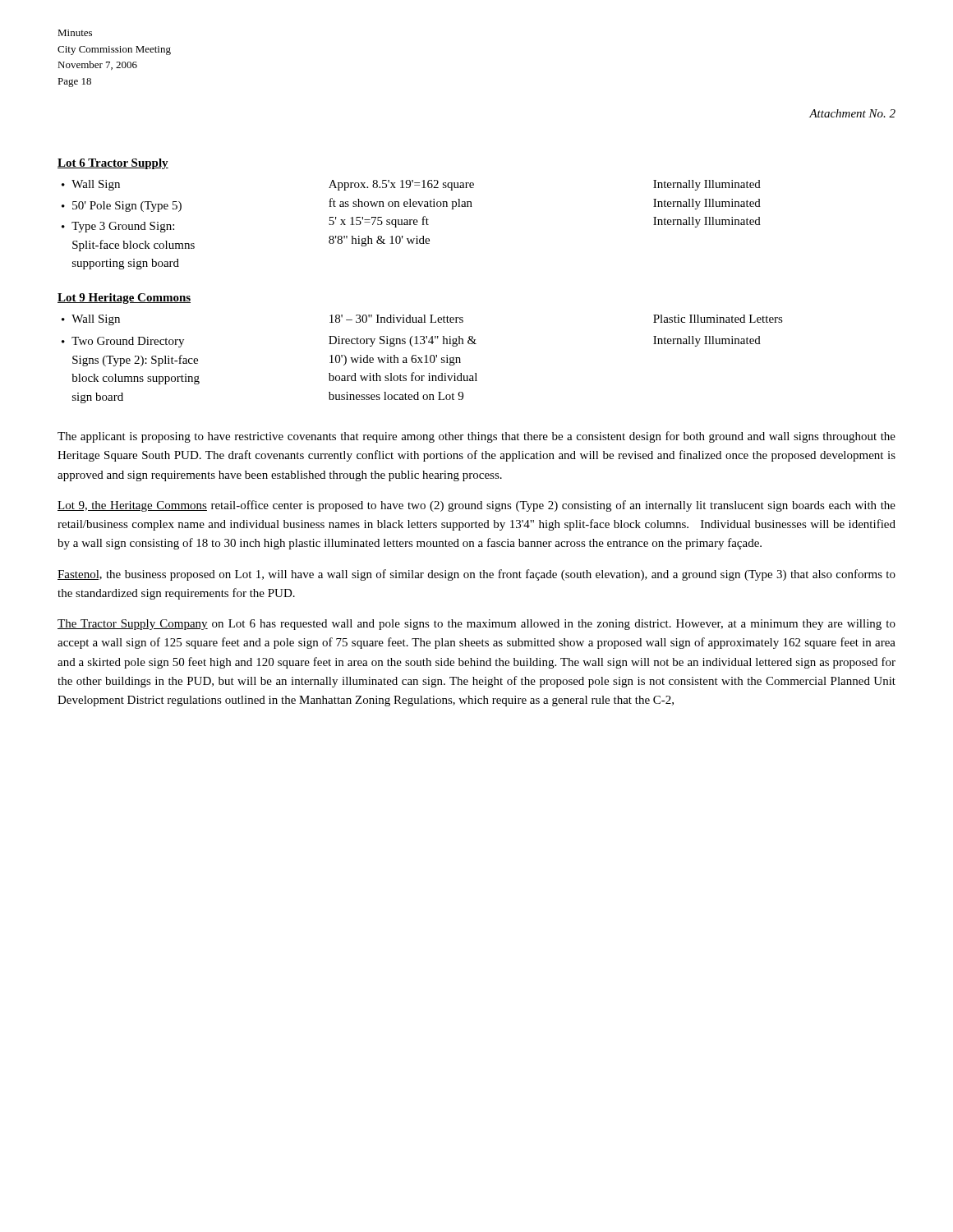Locate the block of text that opens with "Fastenol, the business proposed on"
953x1232 pixels.
476,583
